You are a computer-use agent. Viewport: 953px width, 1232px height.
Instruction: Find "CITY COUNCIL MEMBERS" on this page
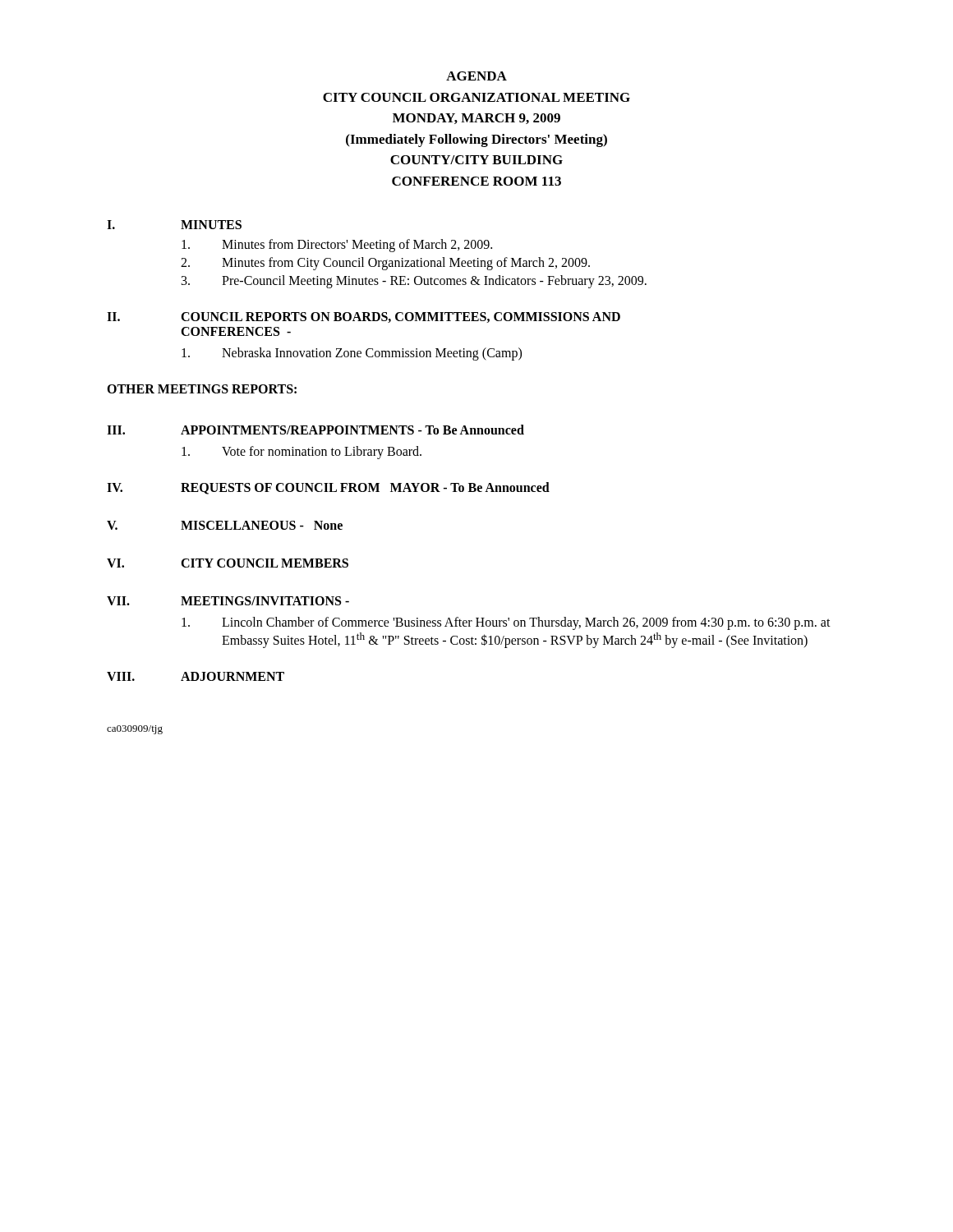(x=265, y=563)
